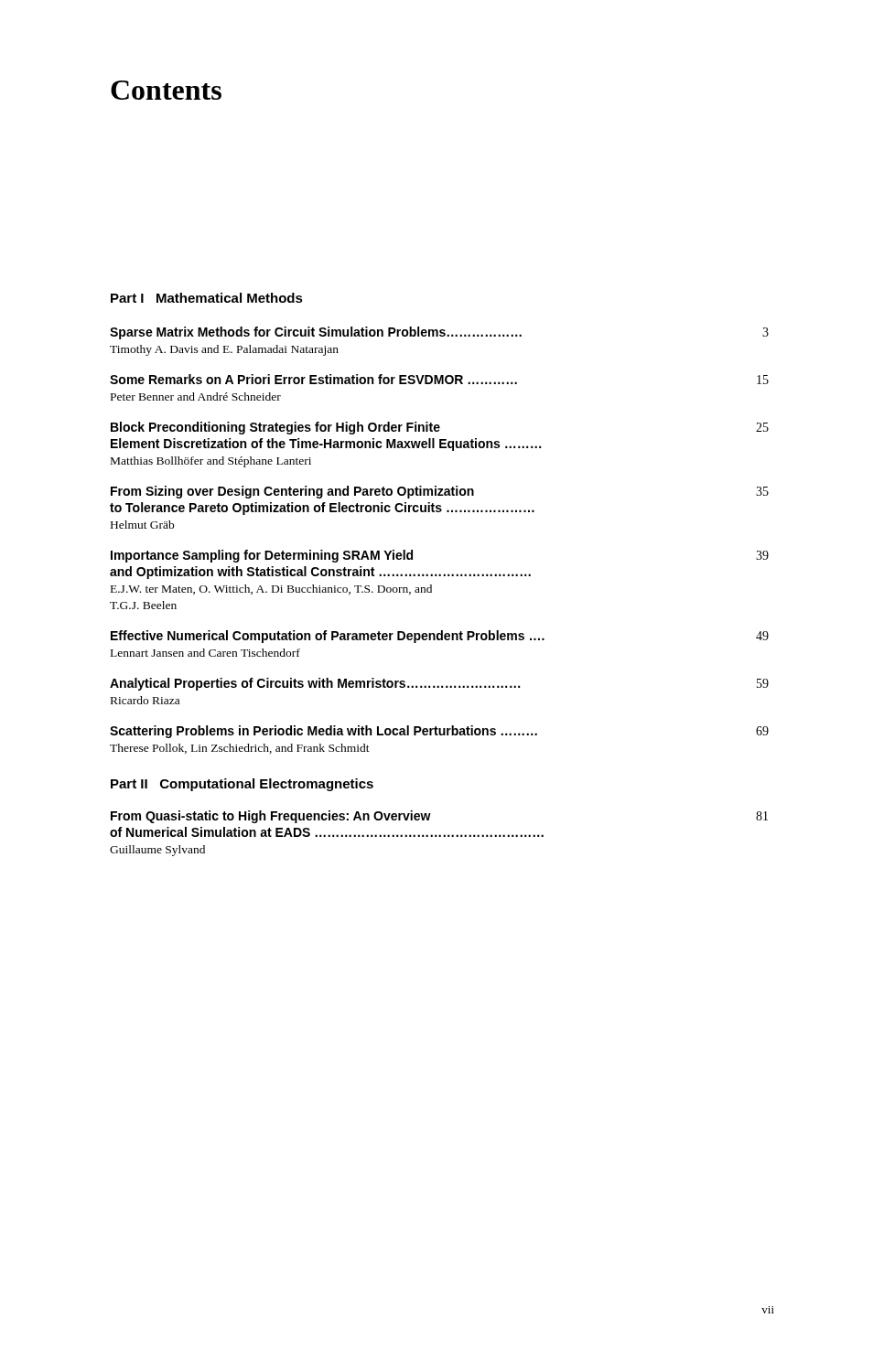This screenshot has height=1372, width=884.
Task: Find the passage starting "Analytical Properties of Circuits with Memristors……………………… Ricardo"
Action: [x=439, y=691]
